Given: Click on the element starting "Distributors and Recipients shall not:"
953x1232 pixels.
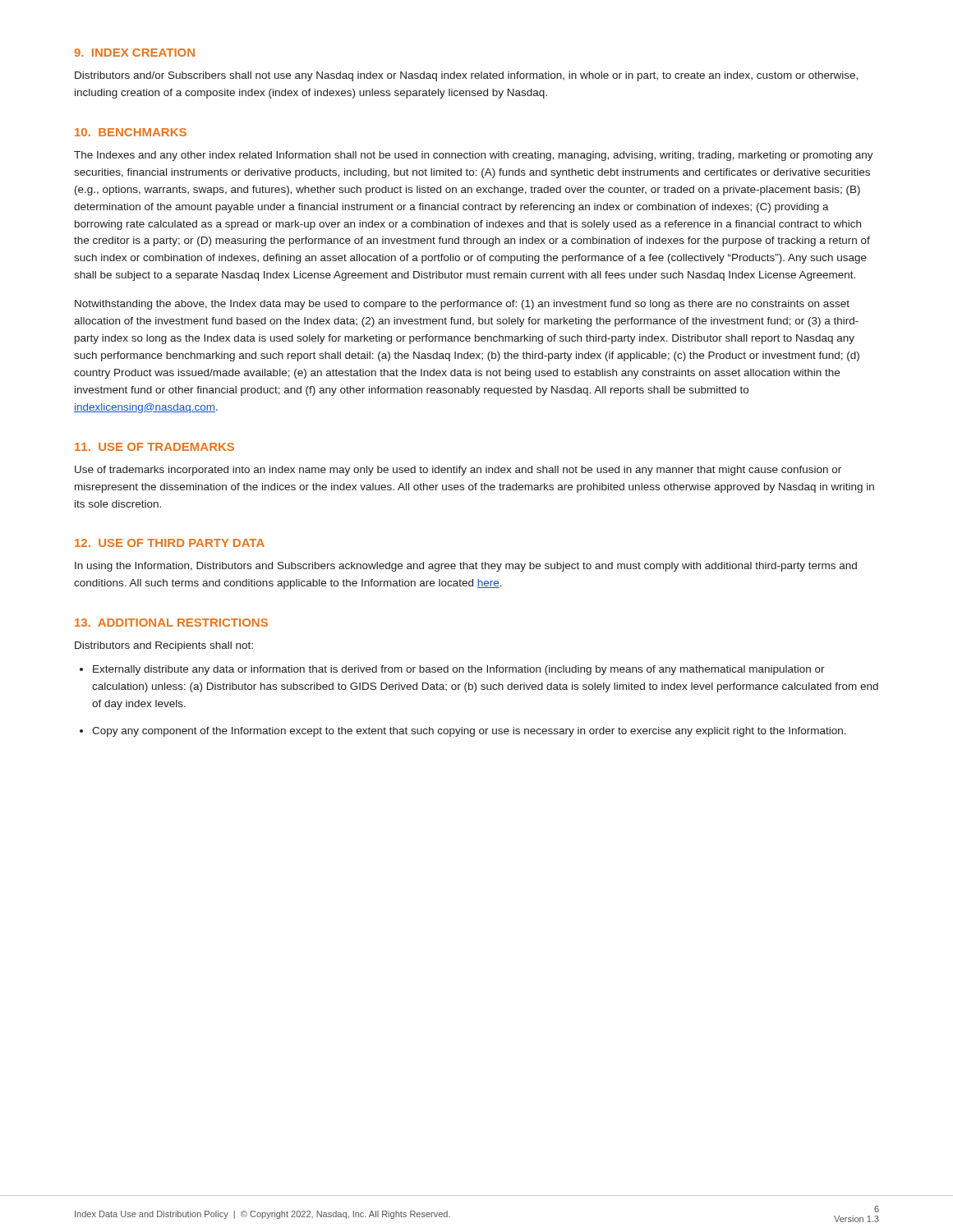Looking at the screenshot, I should [x=164, y=645].
